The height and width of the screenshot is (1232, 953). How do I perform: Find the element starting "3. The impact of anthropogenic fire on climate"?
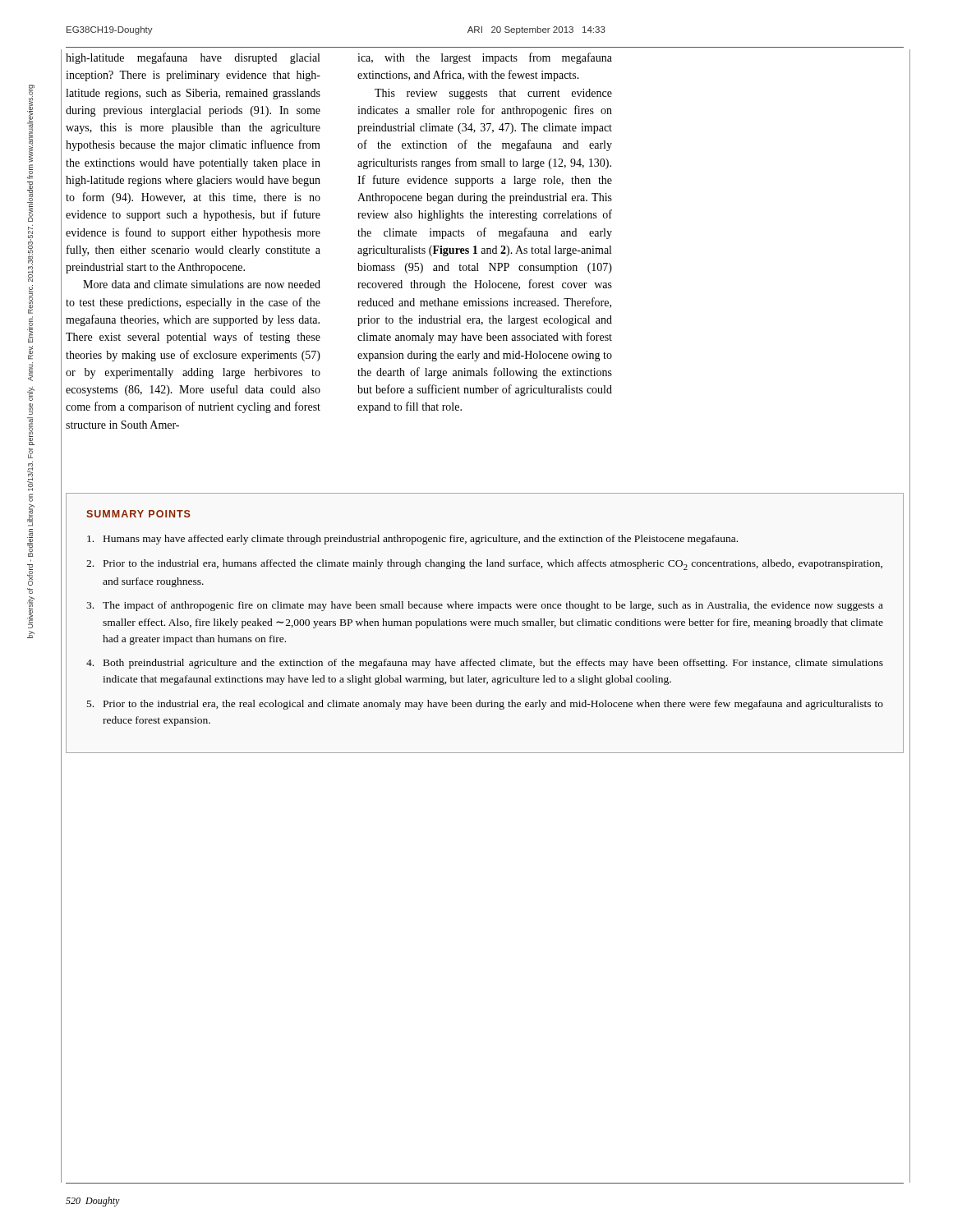[x=485, y=622]
